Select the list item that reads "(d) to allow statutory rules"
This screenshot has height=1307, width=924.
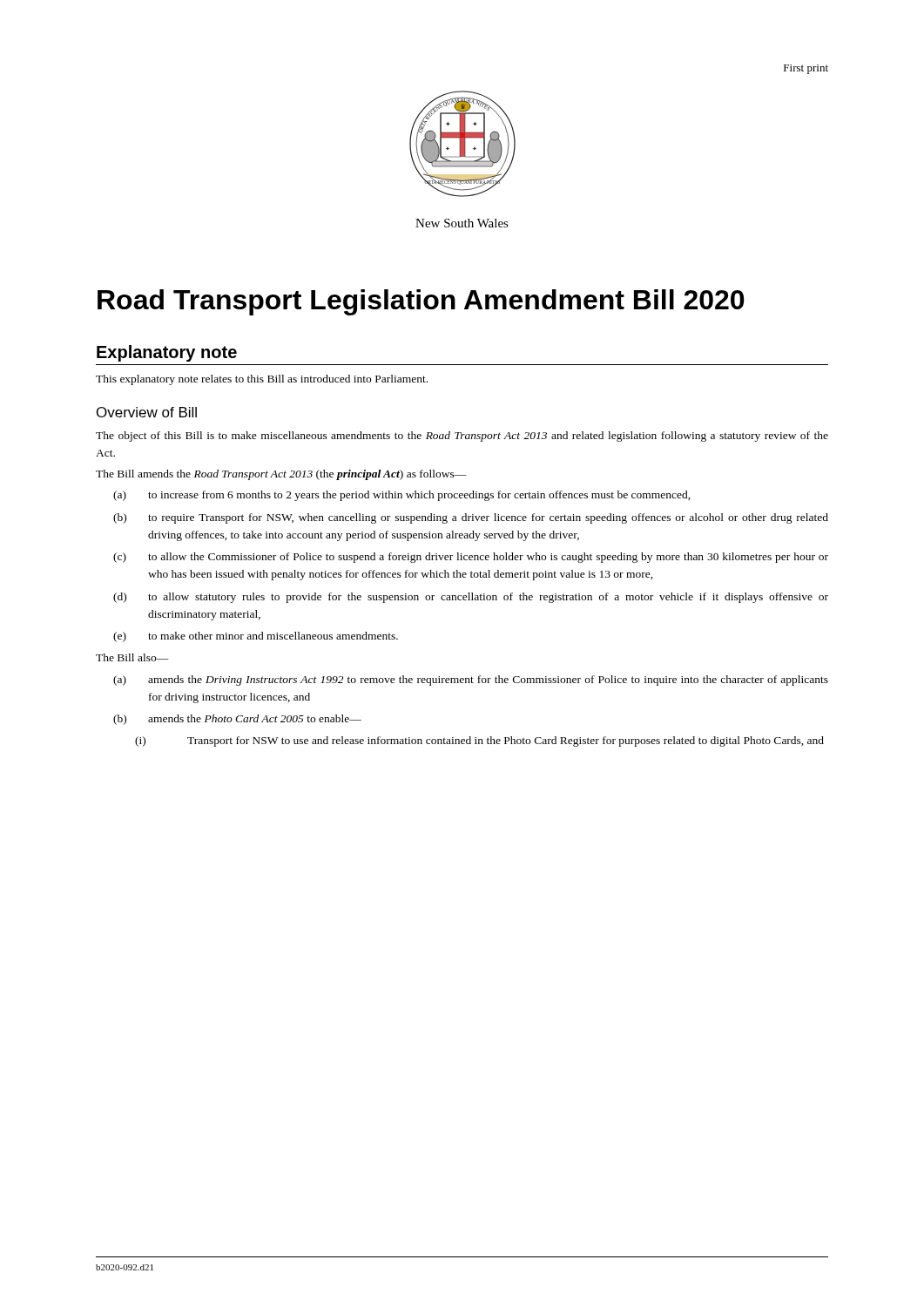point(462,606)
